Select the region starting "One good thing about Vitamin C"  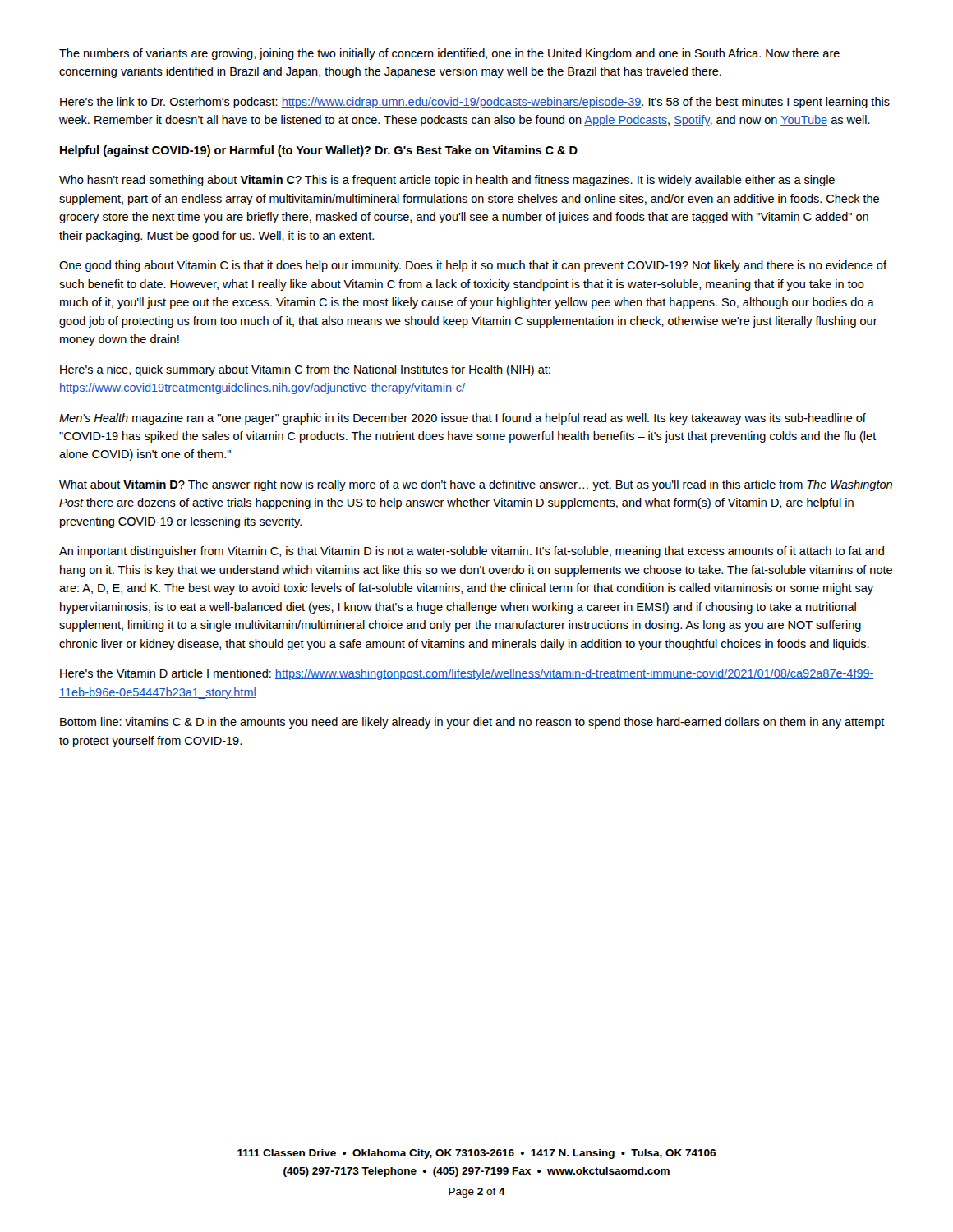coord(473,302)
